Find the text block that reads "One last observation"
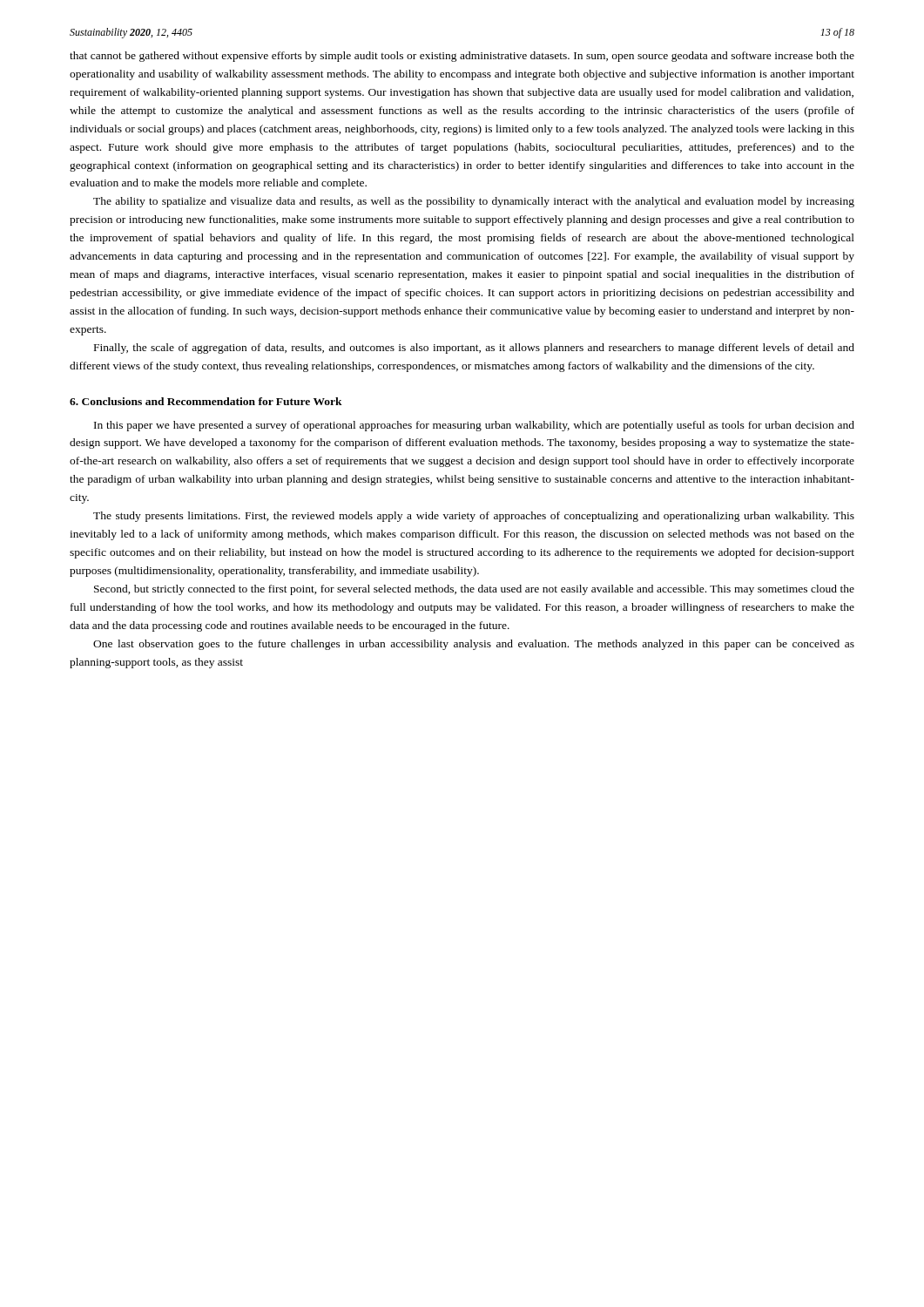Viewport: 924px width, 1307px height. point(462,653)
